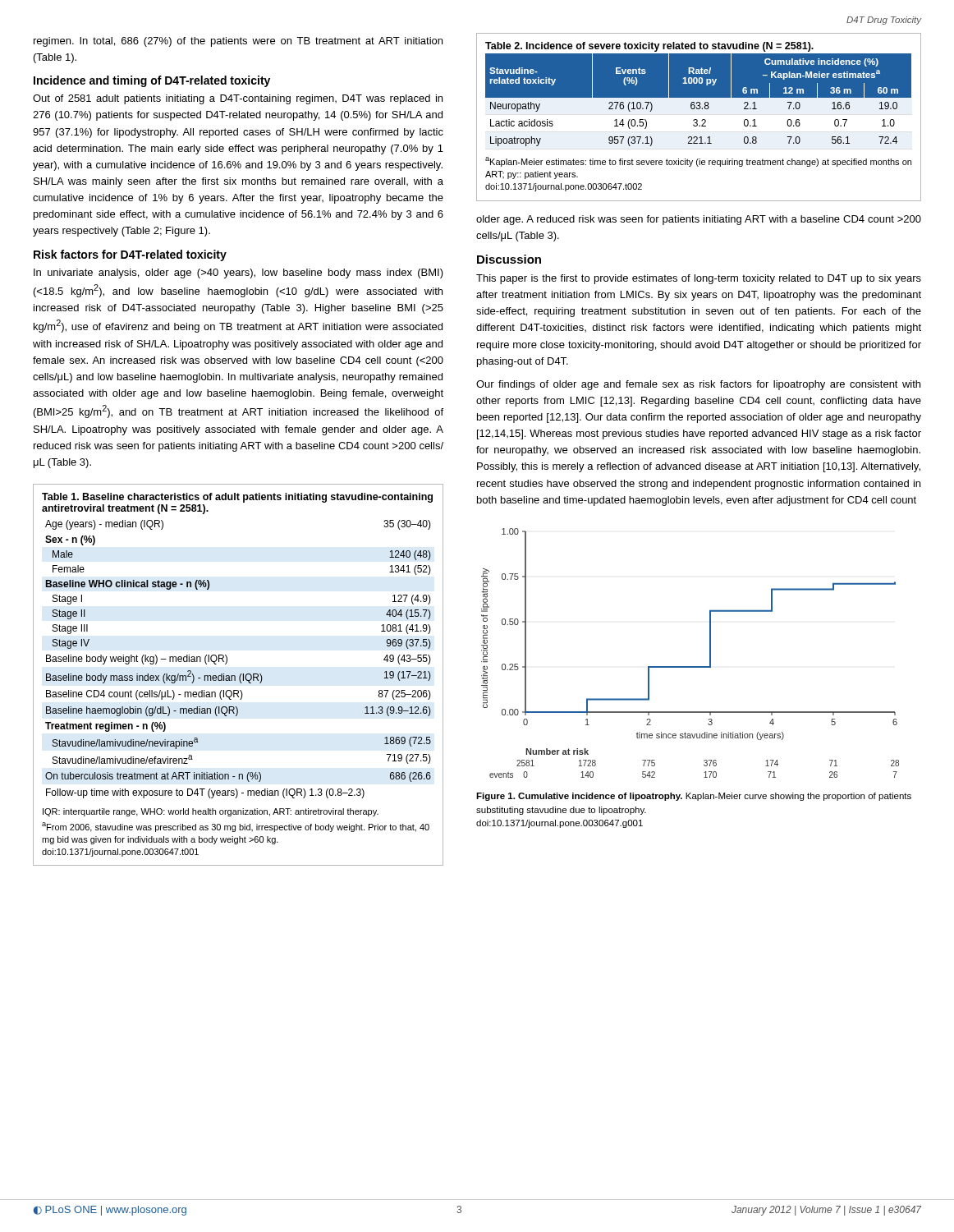This screenshot has width=954, height=1232.
Task: Locate the text block with the text "regimen. In total, 686"
Action: pyautogui.click(x=238, y=49)
